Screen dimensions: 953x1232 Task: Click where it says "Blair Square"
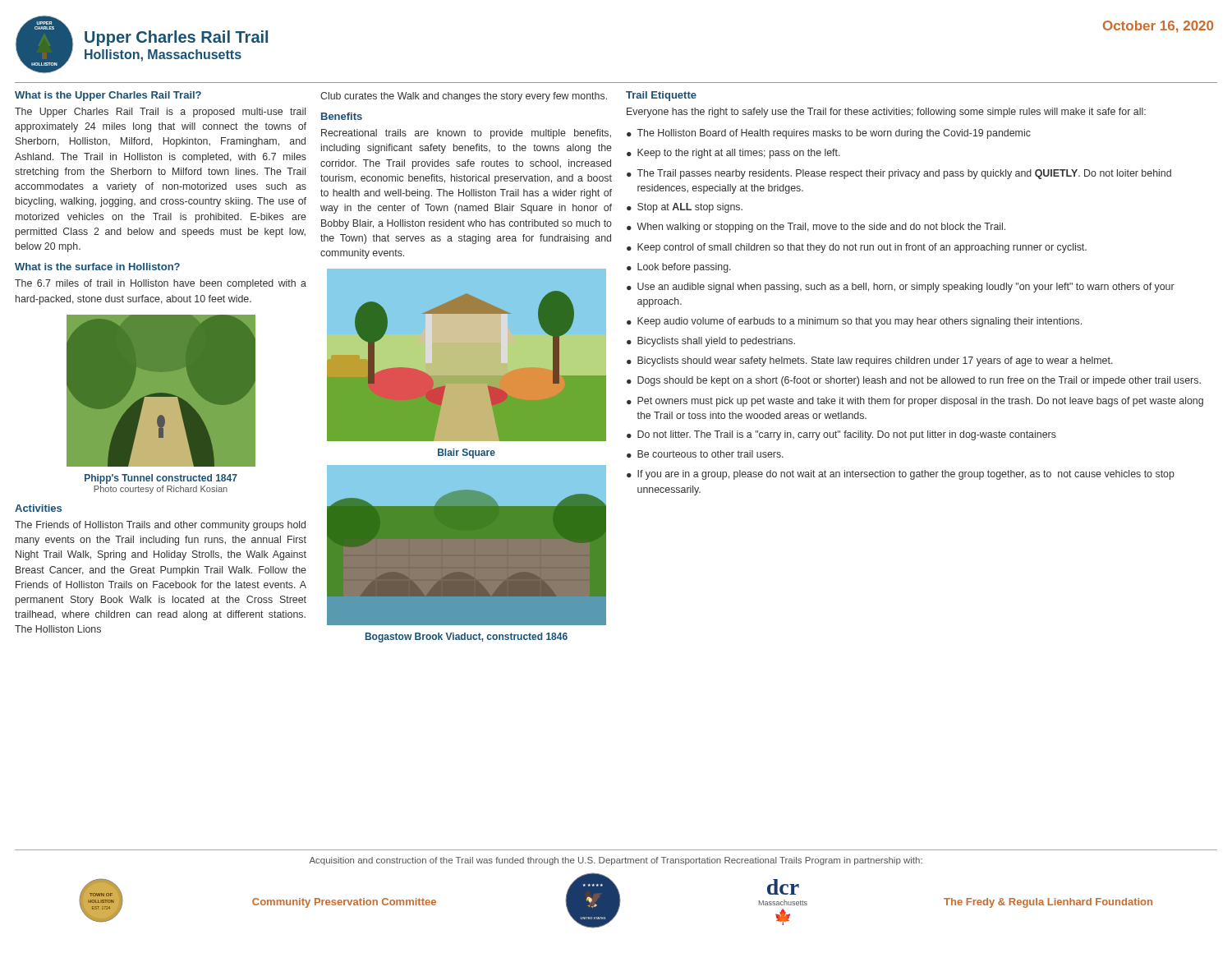[466, 453]
